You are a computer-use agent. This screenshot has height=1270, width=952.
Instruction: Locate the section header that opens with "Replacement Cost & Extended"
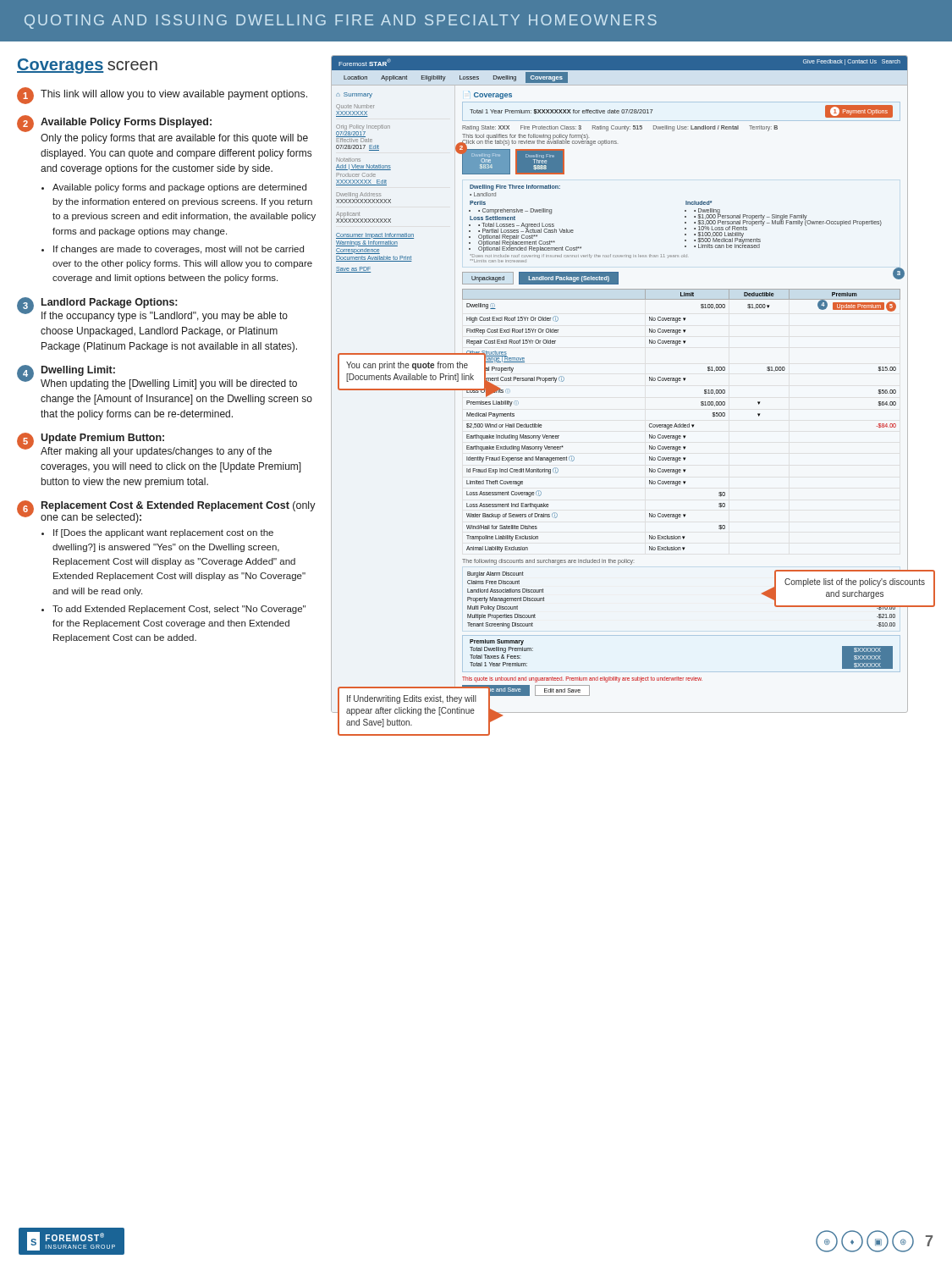178,511
